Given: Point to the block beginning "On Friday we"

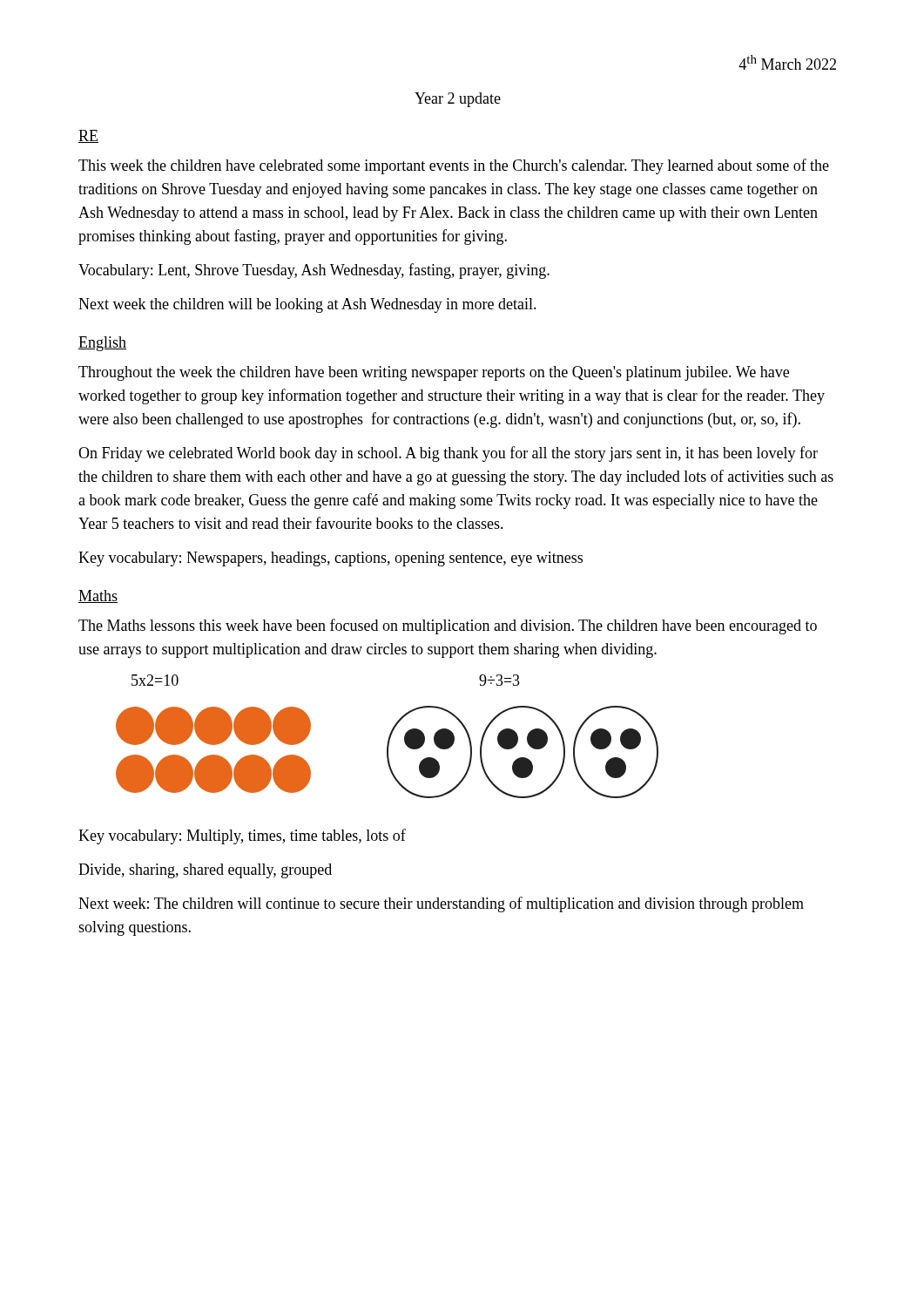Looking at the screenshot, I should tap(456, 488).
